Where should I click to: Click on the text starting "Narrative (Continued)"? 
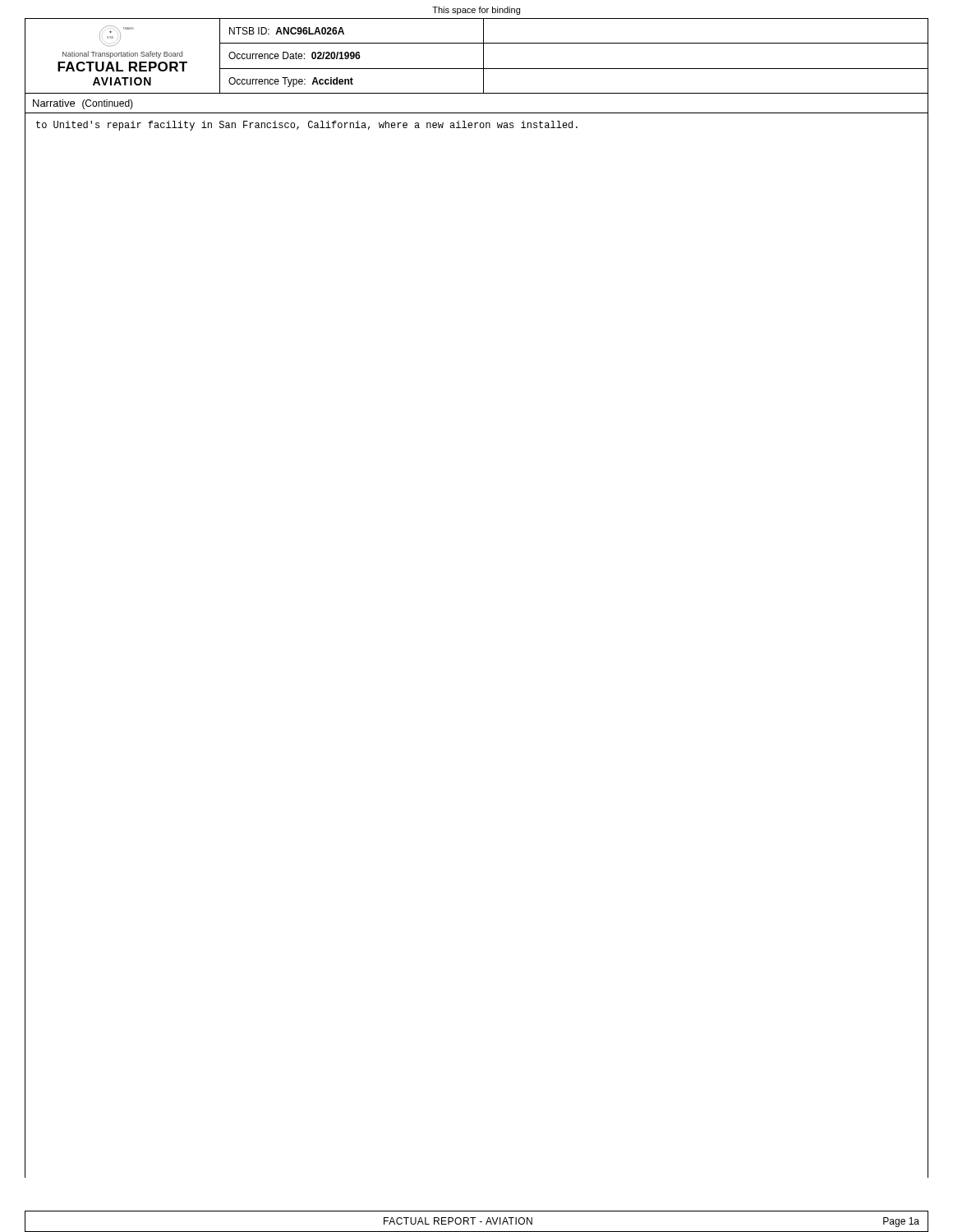[83, 103]
